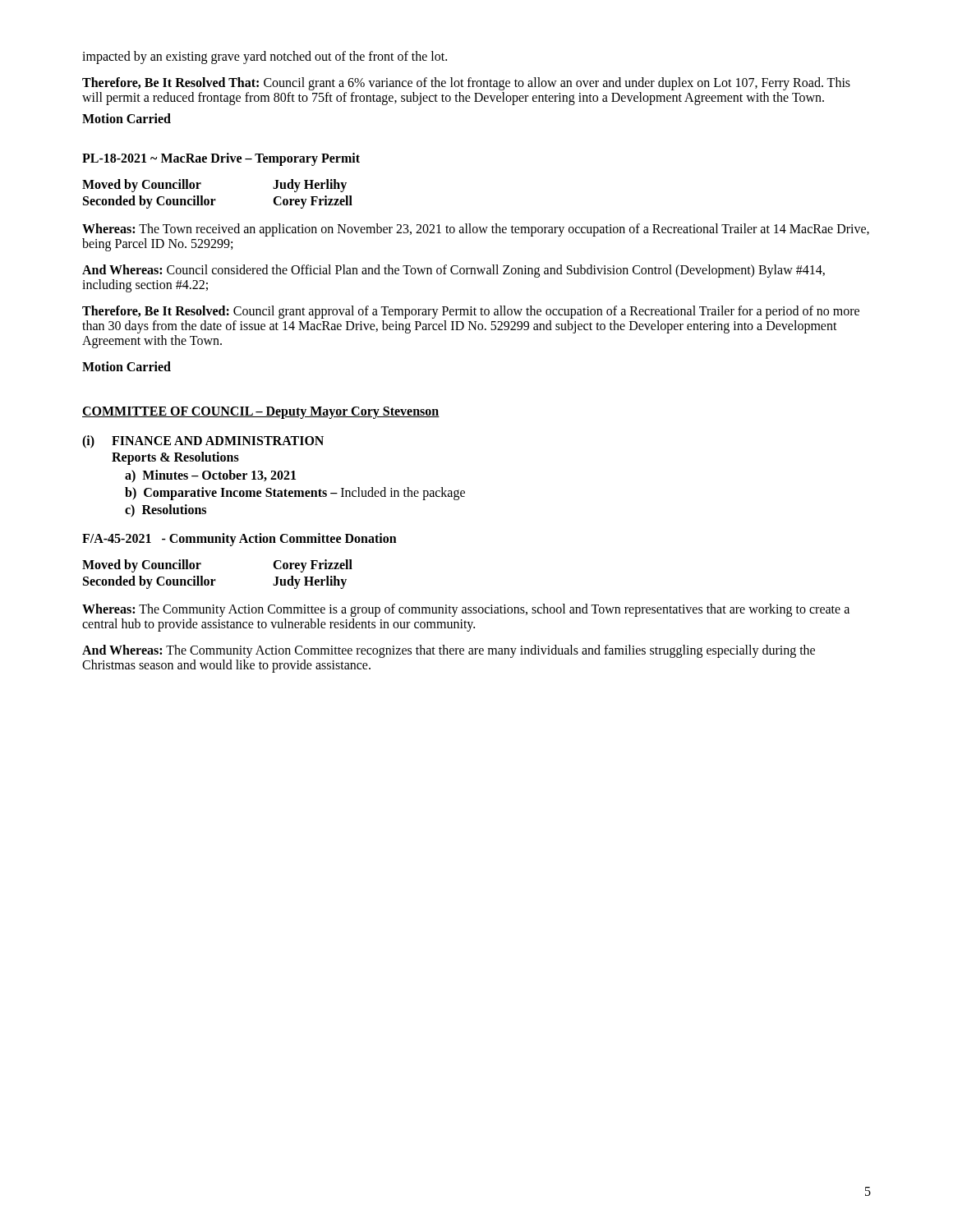Viewport: 953px width, 1232px height.
Task: Locate the passage starting "And Whereas: Council considered"
Action: pos(454,277)
